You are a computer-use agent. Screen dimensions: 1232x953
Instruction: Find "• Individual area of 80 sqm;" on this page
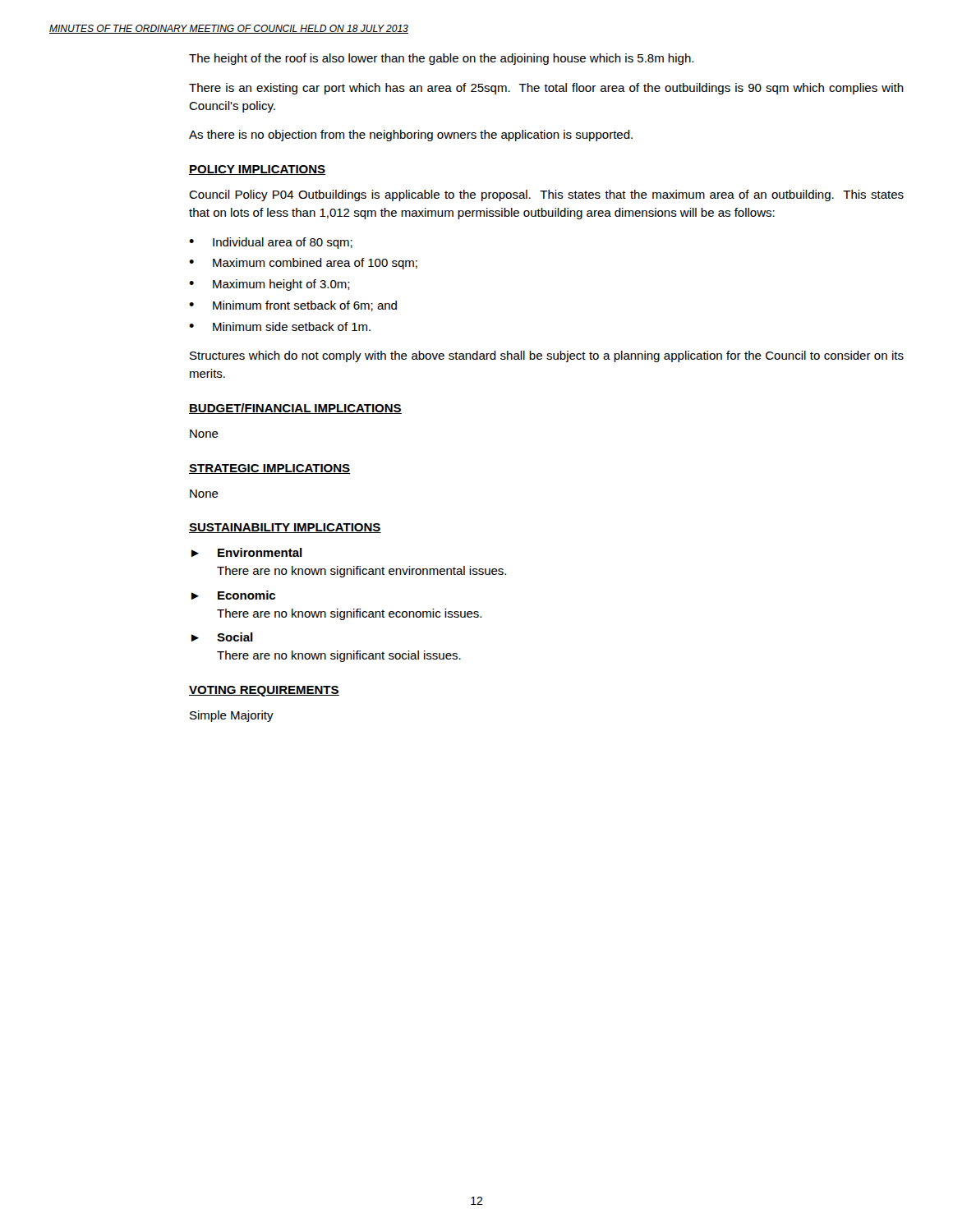pyautogui.click(x=271, y=242)
